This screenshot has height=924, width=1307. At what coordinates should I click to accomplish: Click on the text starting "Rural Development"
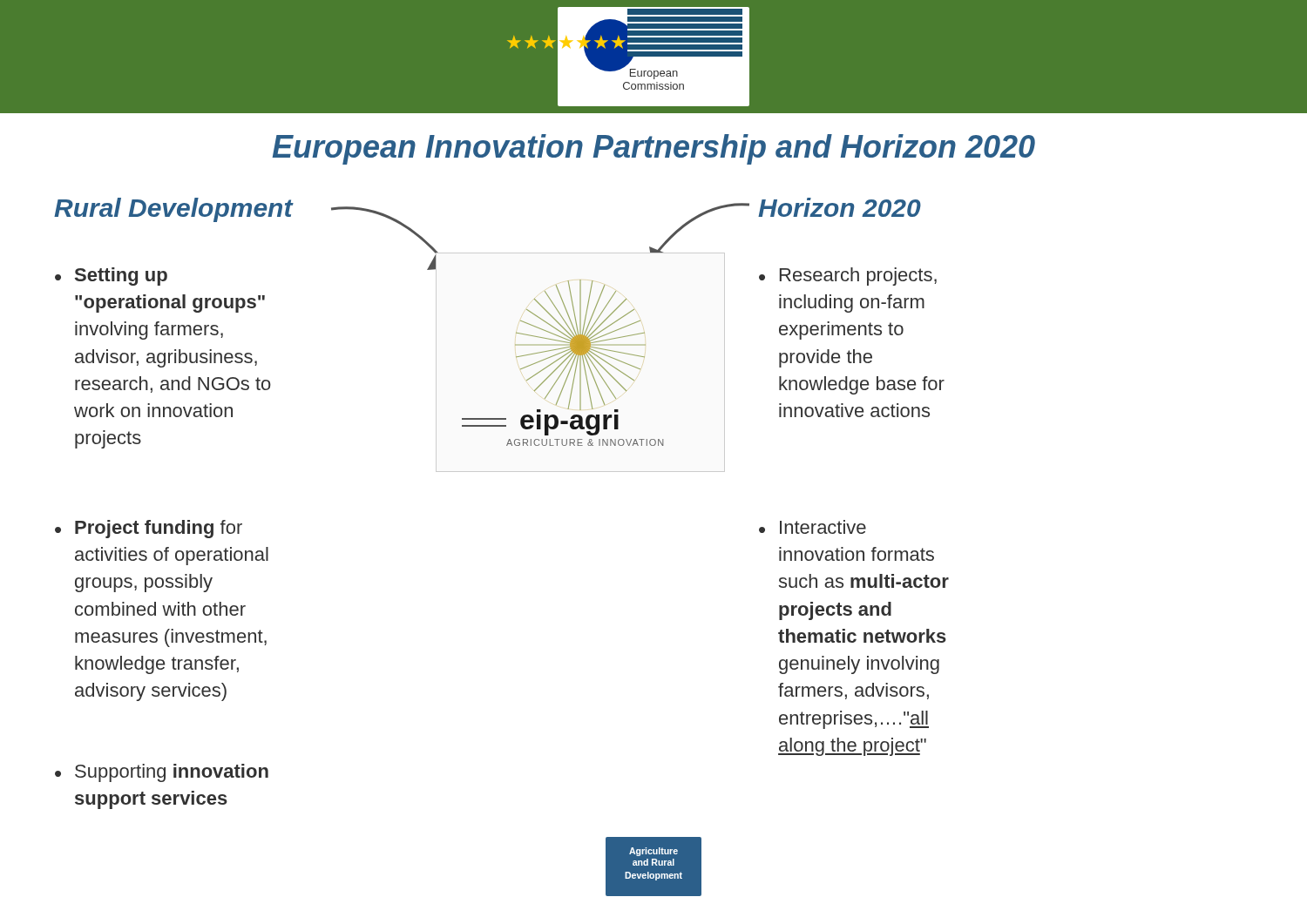[x=173, y=208]
